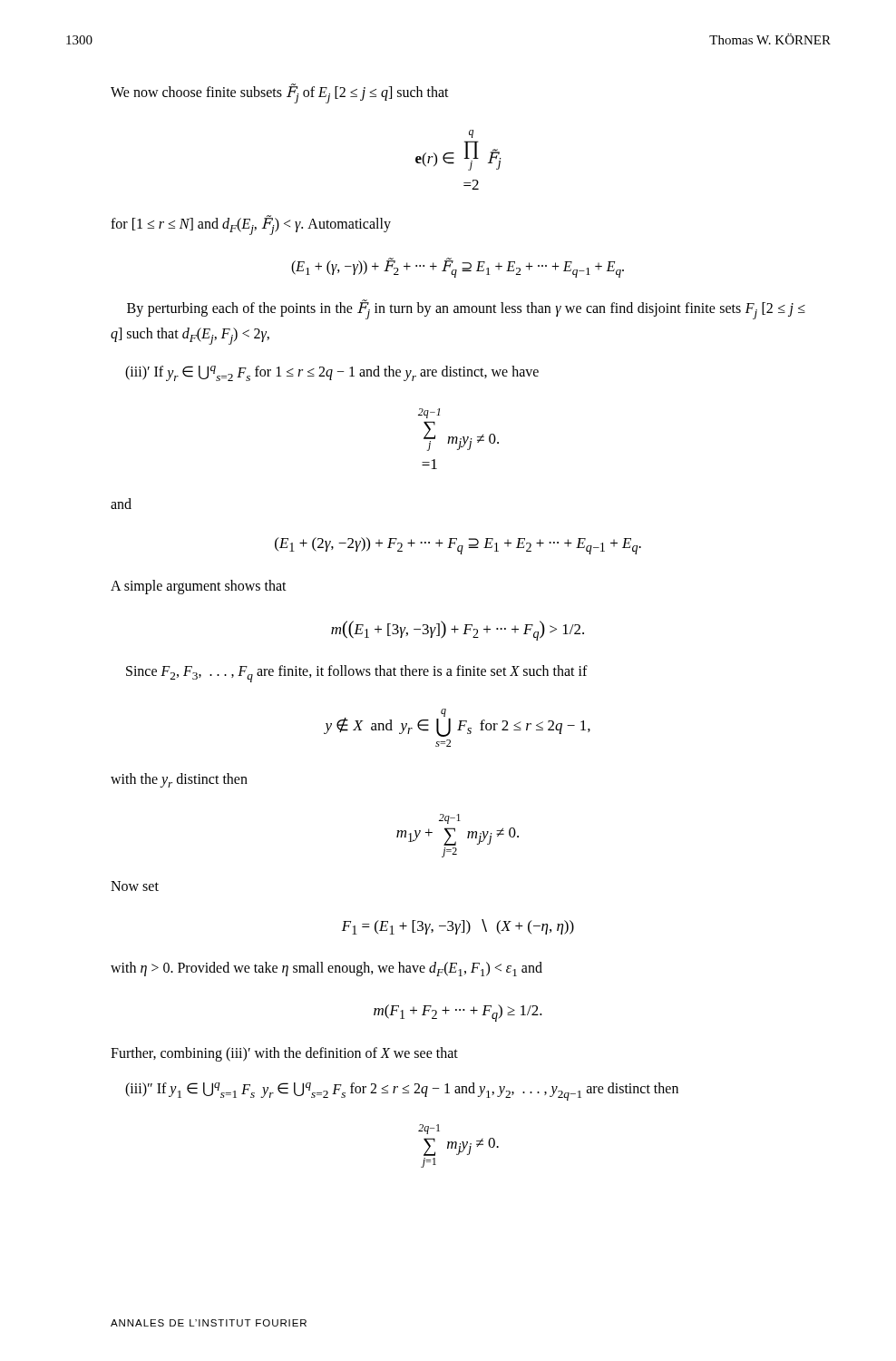Find the formula that reads "(E1 + (2γ, −2γ)) + F2 + ···"
Viewport: 896px width, 1361px height.
[458, 545]
